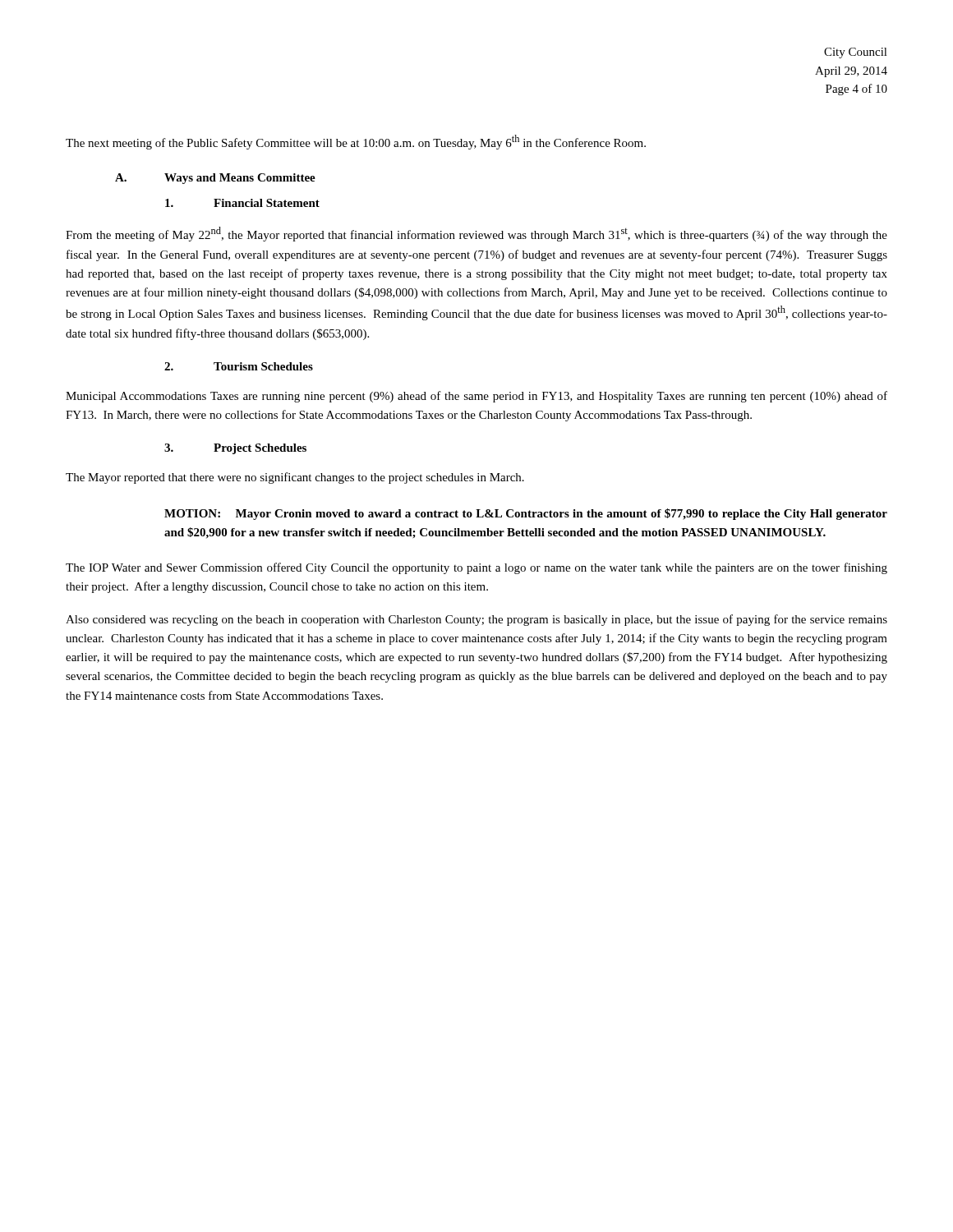The image size is (953, 1232).
Task: Click the passage that begins "Municipal Accommodations Taxes are running nine"
Action: tap(476, 405)
